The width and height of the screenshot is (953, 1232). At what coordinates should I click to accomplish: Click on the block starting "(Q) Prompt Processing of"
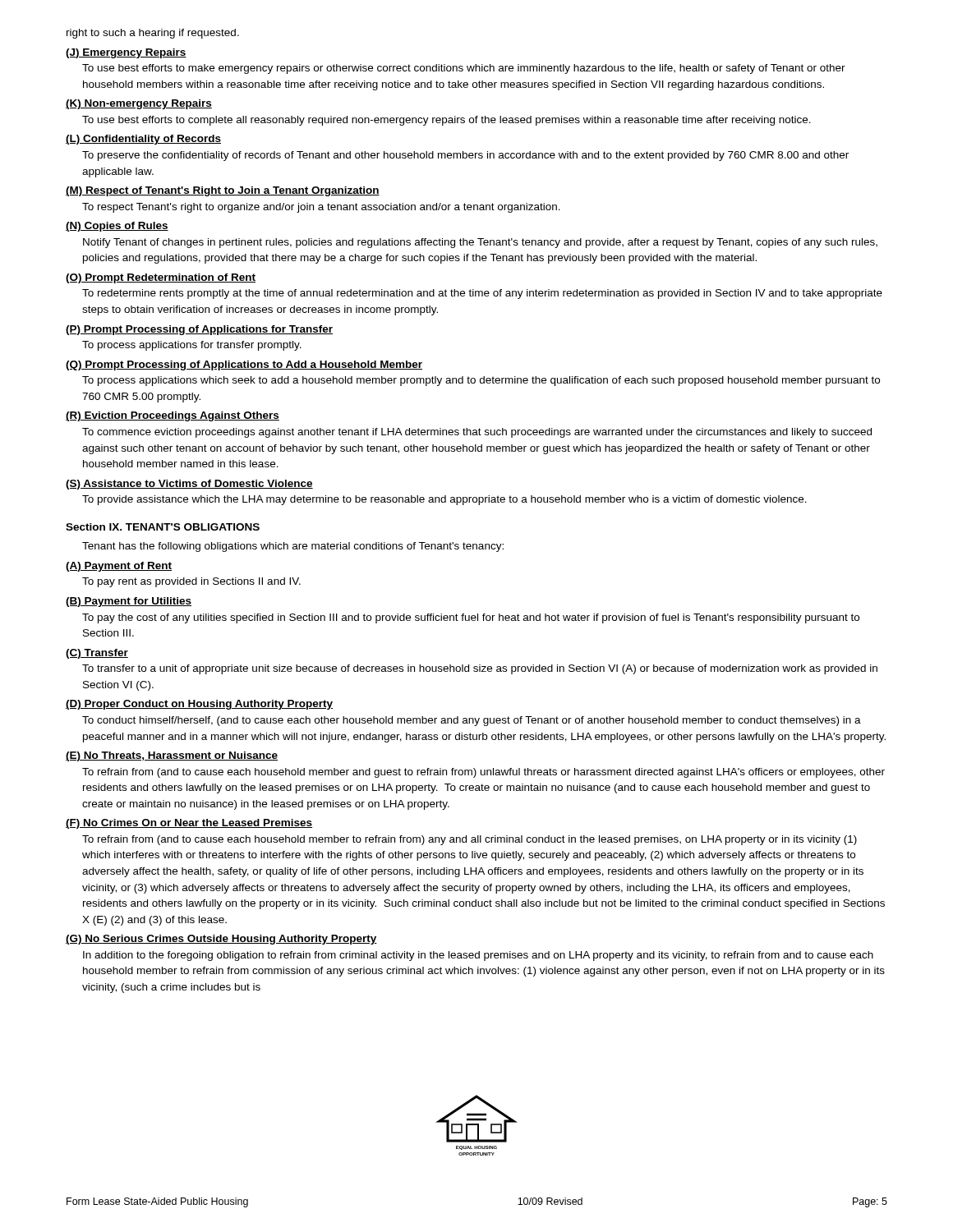click(476, 381)
